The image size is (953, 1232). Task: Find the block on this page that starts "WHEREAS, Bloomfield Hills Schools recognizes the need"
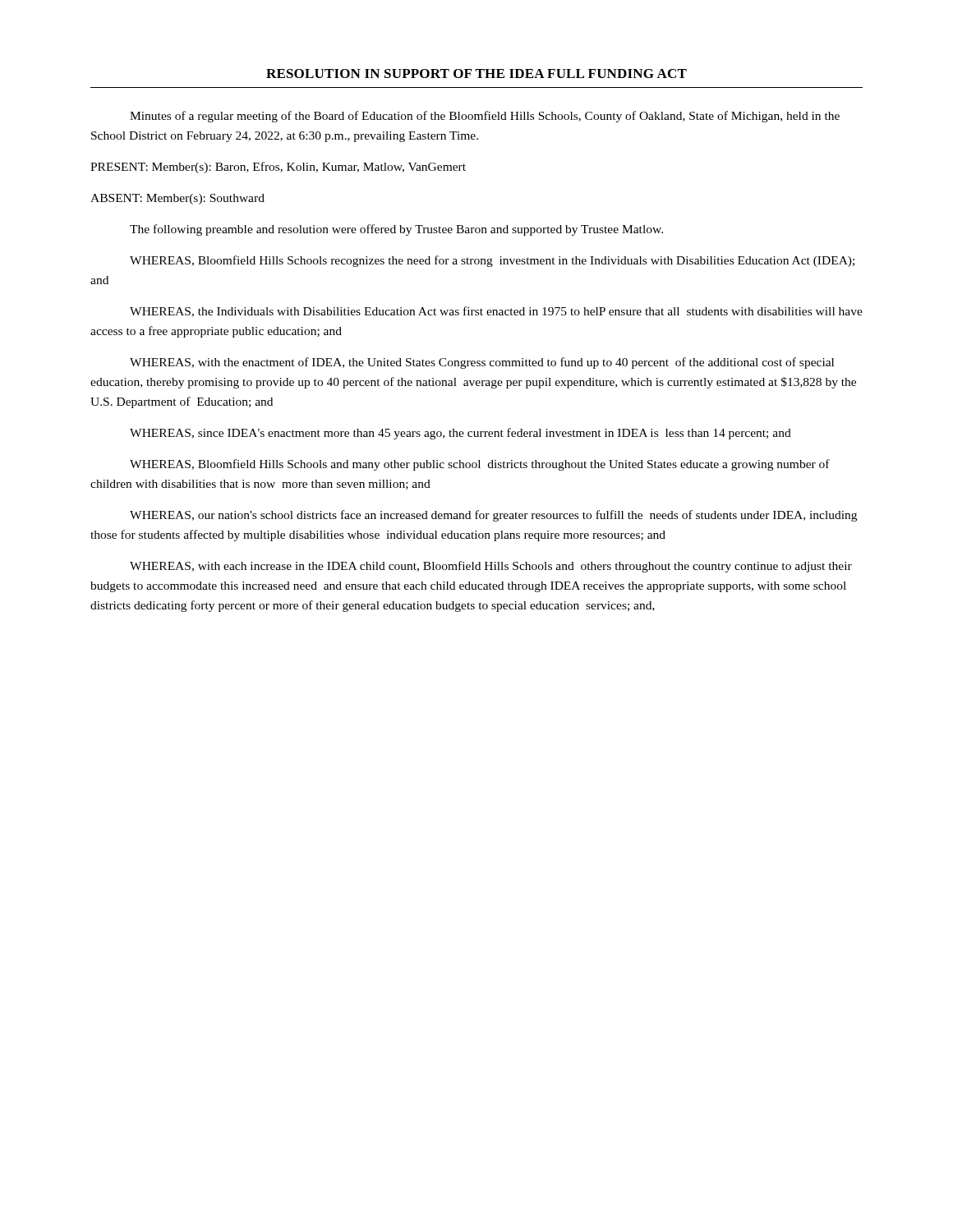pos(473,270)
